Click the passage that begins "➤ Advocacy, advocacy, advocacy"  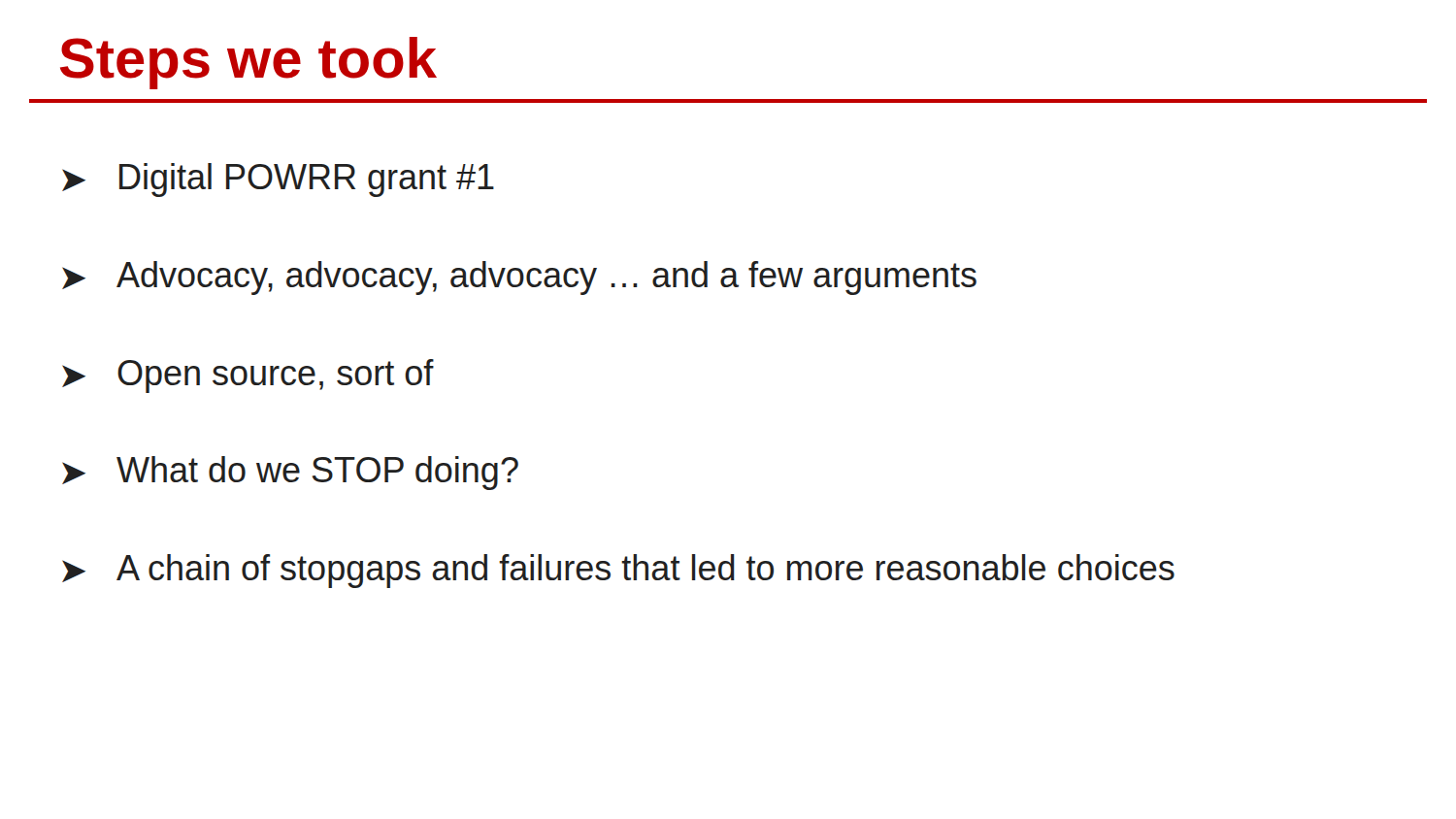click(518, 277)
